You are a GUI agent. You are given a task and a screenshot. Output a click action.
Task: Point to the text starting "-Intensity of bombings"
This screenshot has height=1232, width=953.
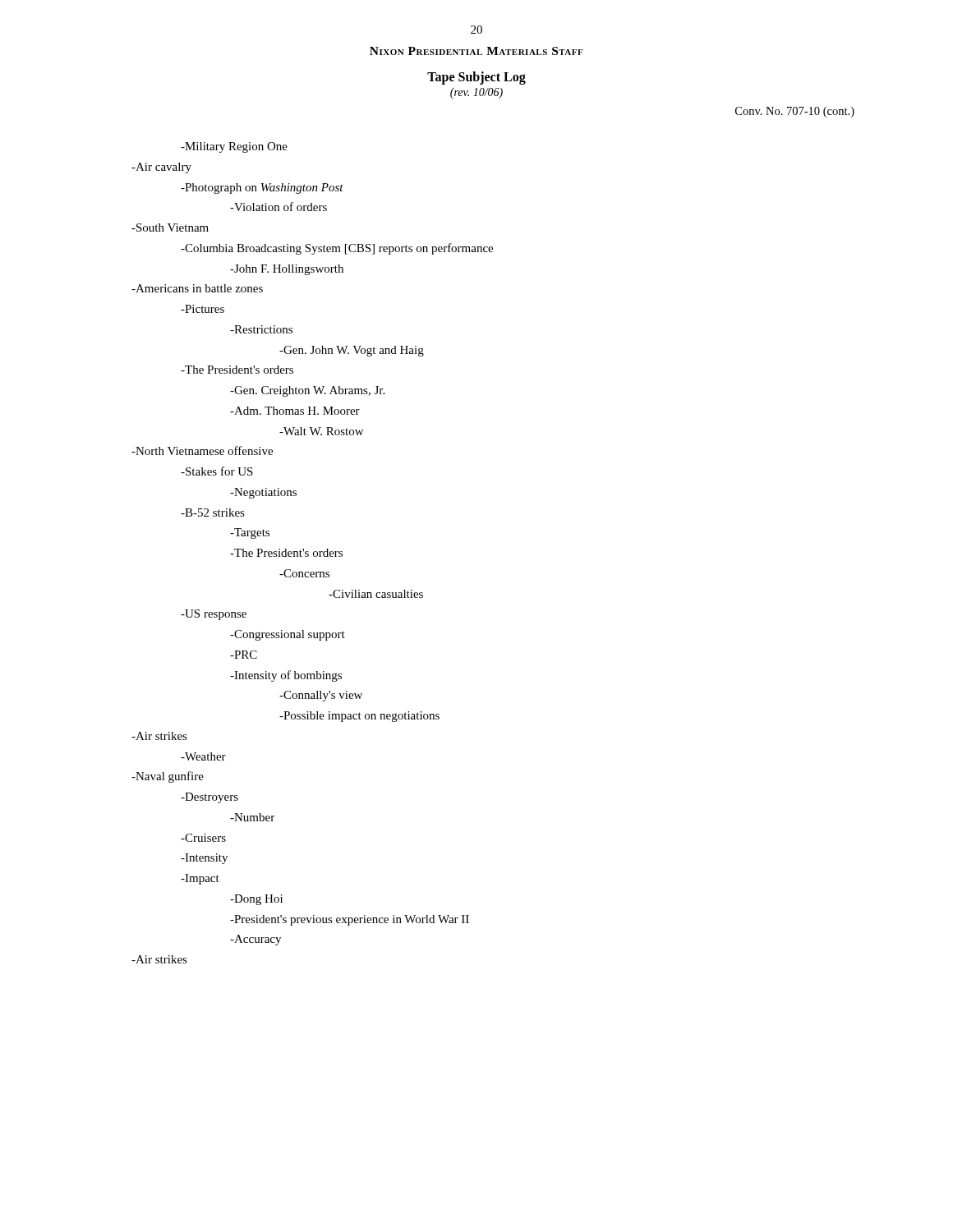point(286,675)
